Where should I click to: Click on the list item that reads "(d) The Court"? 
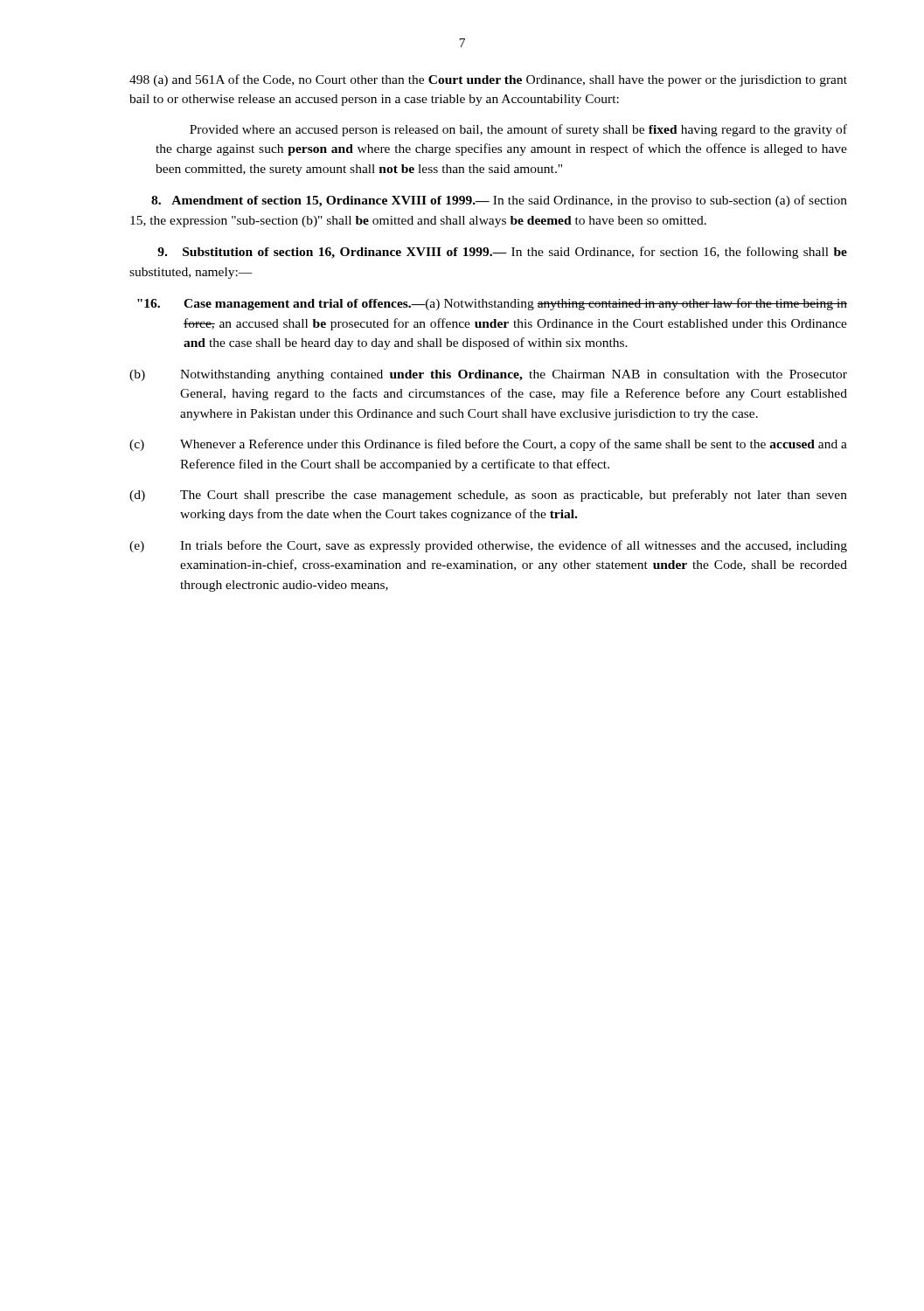point(488,505)
